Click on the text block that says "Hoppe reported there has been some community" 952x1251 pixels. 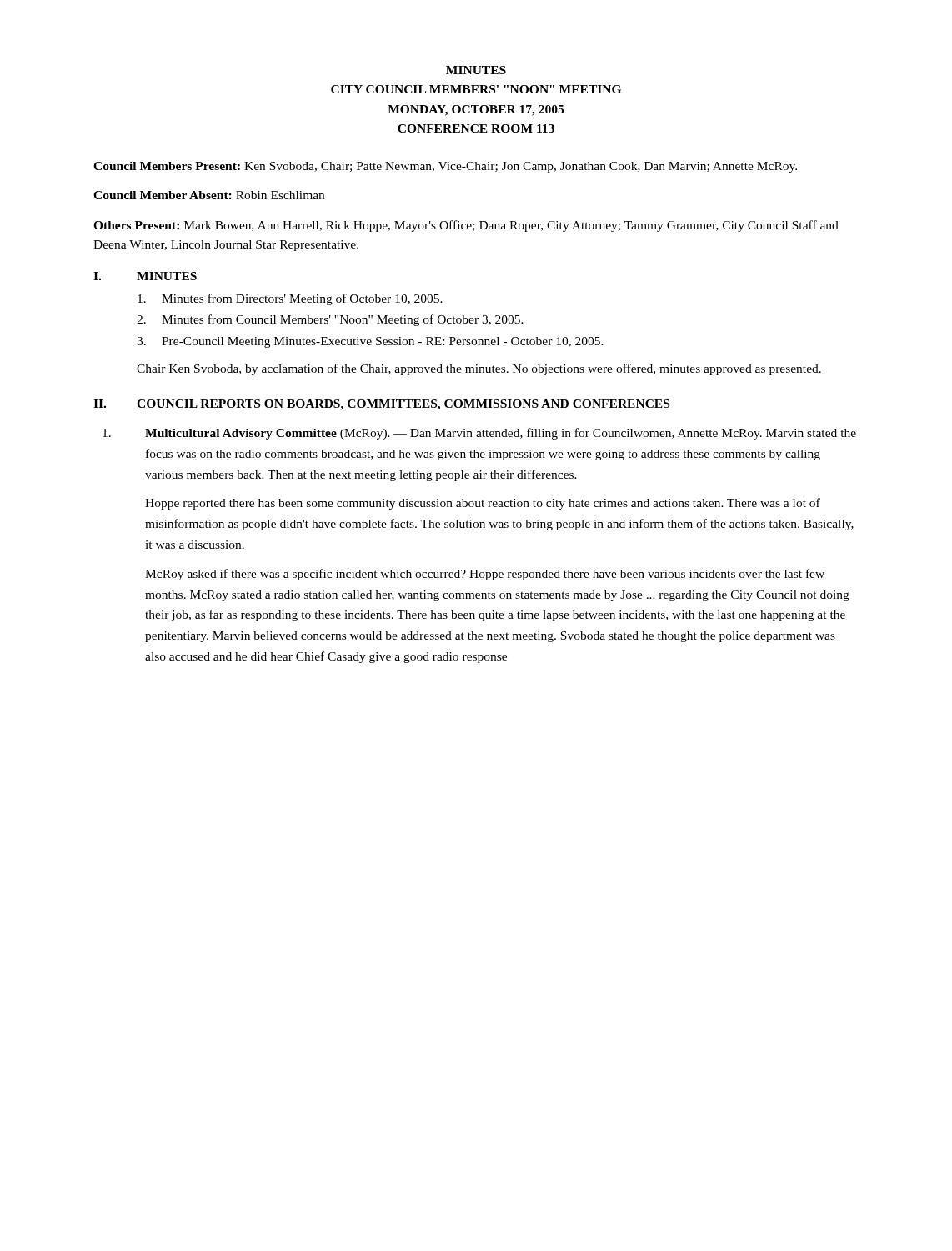click(500, 524)
